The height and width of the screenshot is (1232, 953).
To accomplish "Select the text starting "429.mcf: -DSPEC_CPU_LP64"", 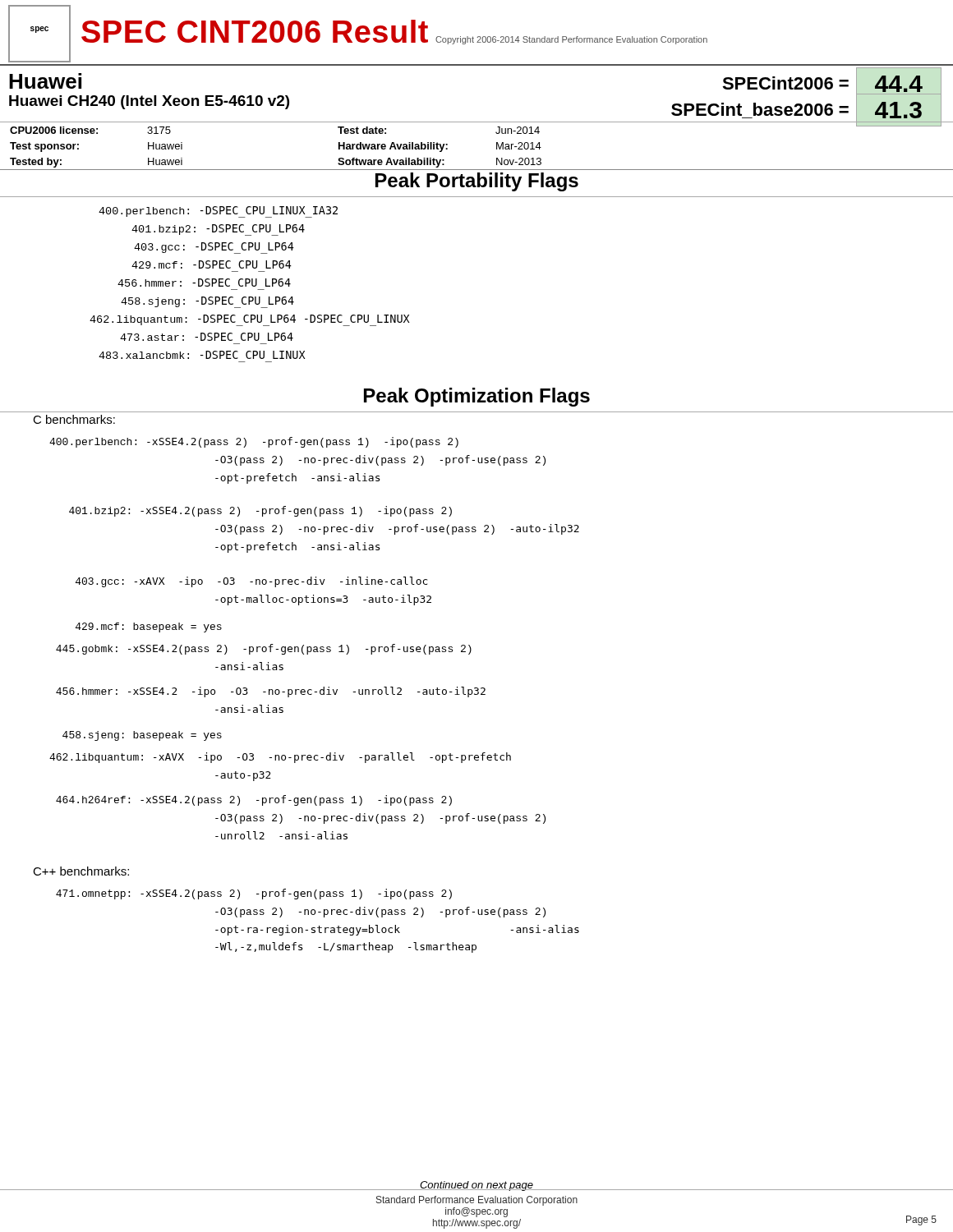I will tap(211, 265).
